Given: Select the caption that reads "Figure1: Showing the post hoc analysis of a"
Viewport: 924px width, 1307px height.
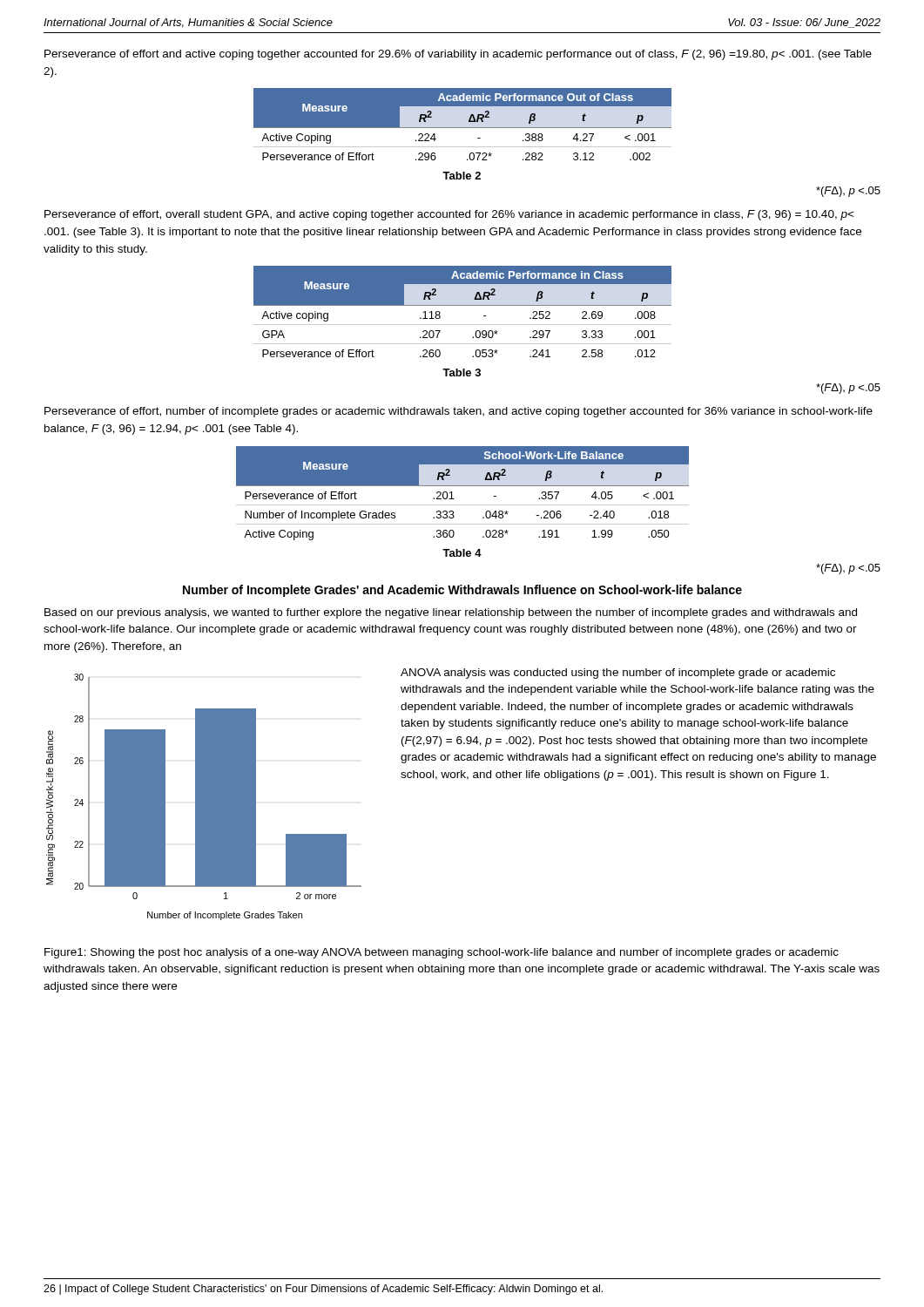Looking at the screenshot, I should pyautogui.click(x=462, y=969).
